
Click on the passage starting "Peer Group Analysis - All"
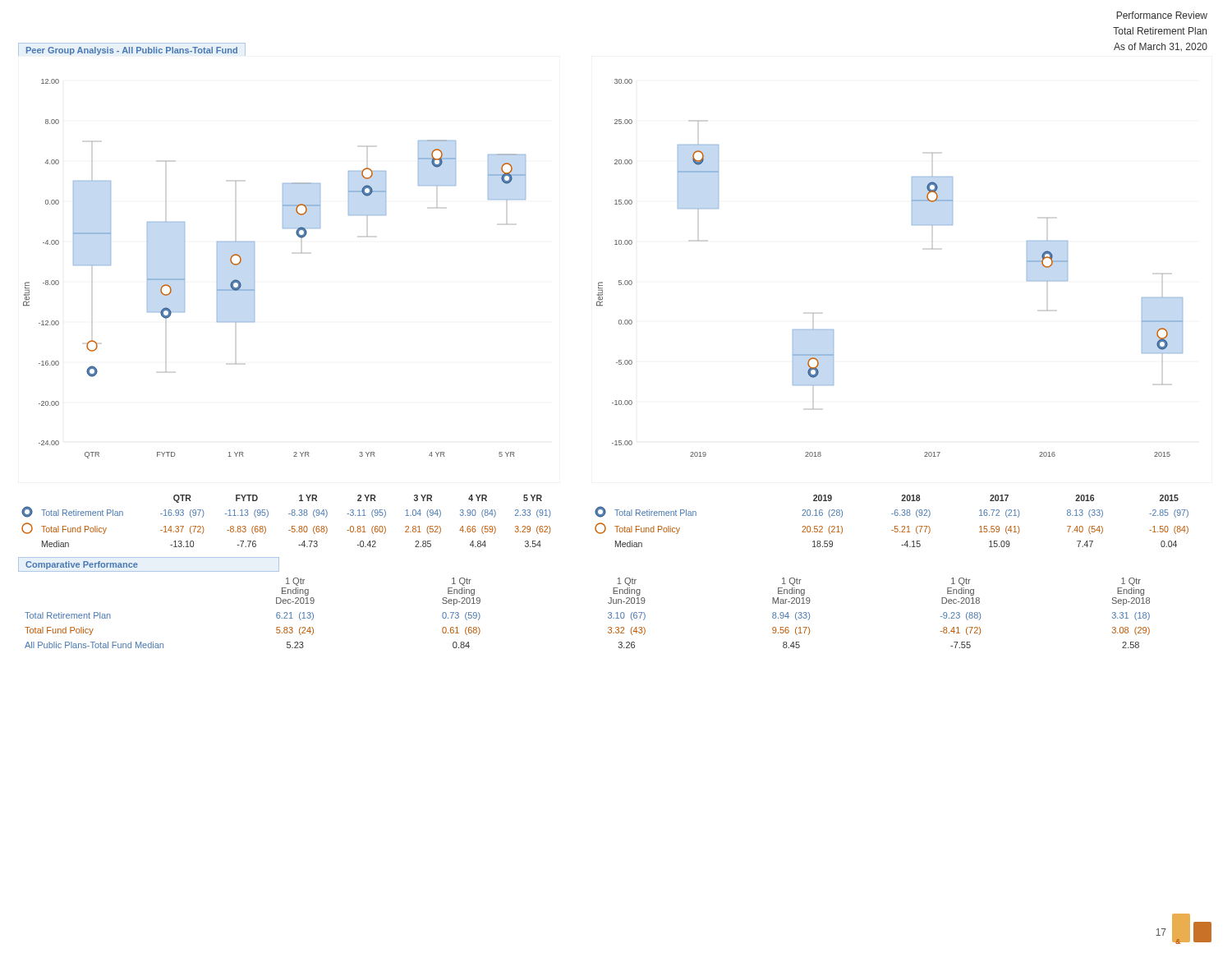coord(132,50)
